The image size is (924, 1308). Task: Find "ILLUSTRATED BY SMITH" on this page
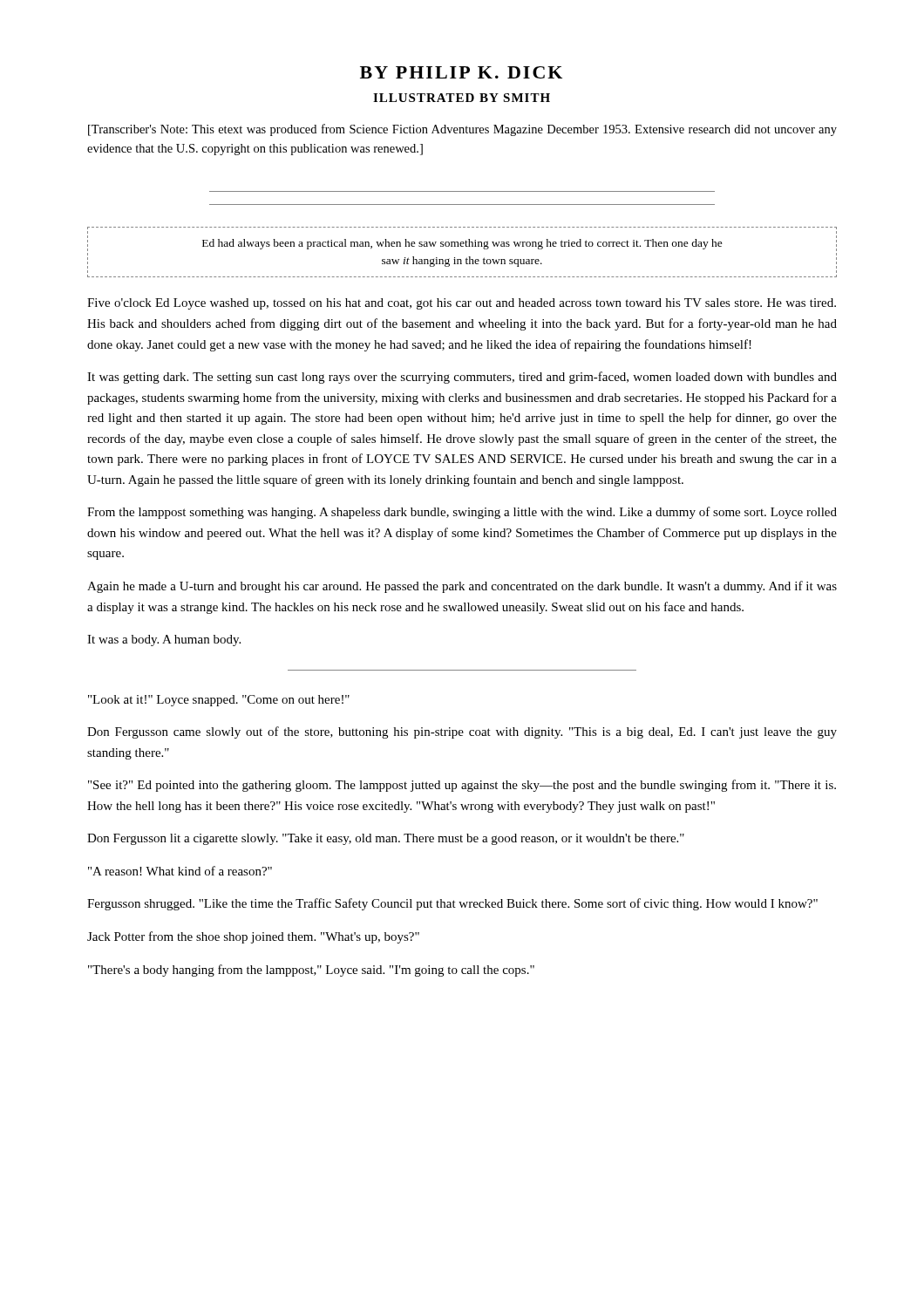[462, 98]
